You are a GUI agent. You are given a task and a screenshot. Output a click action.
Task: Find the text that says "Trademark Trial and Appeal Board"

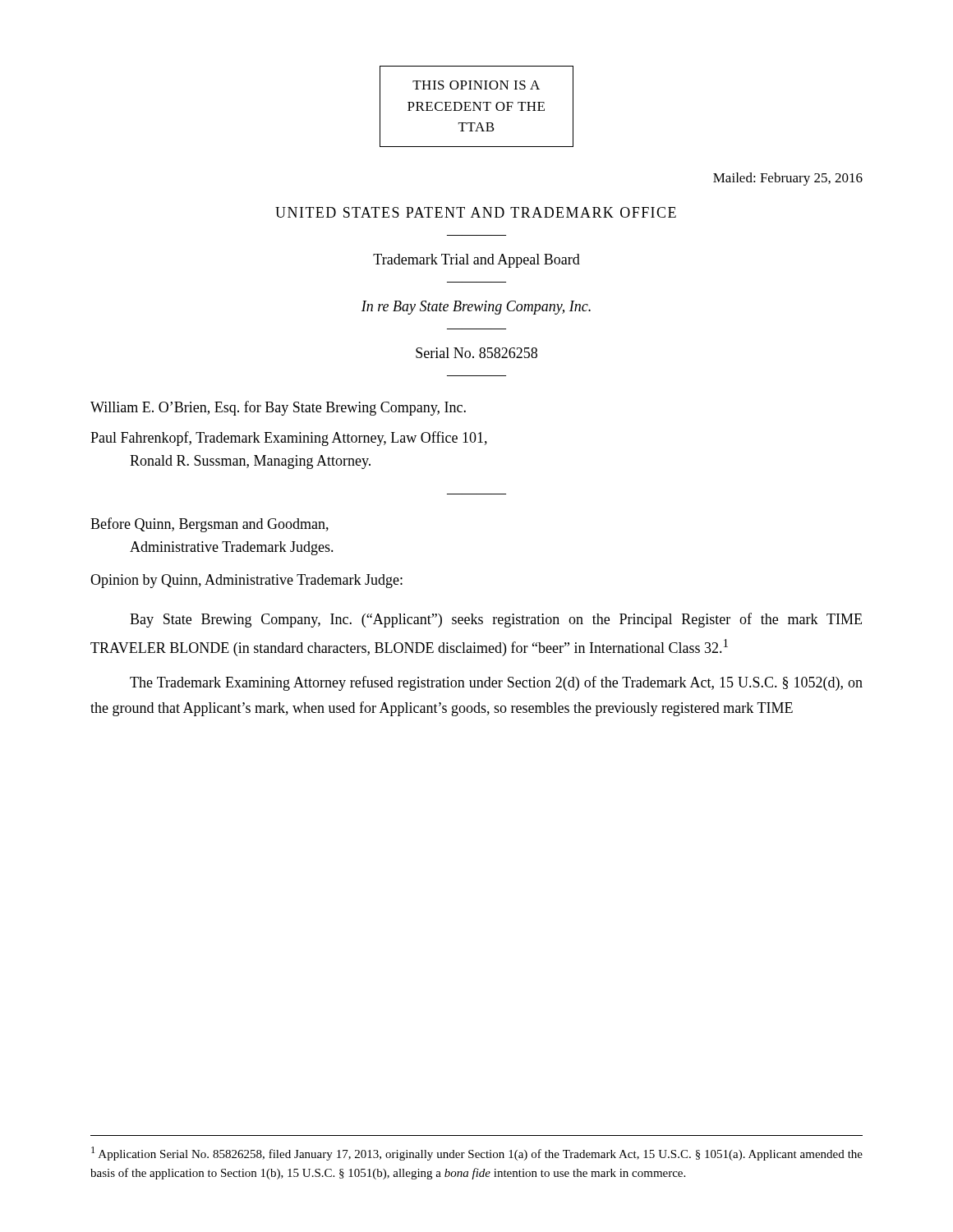pos(476,259)
